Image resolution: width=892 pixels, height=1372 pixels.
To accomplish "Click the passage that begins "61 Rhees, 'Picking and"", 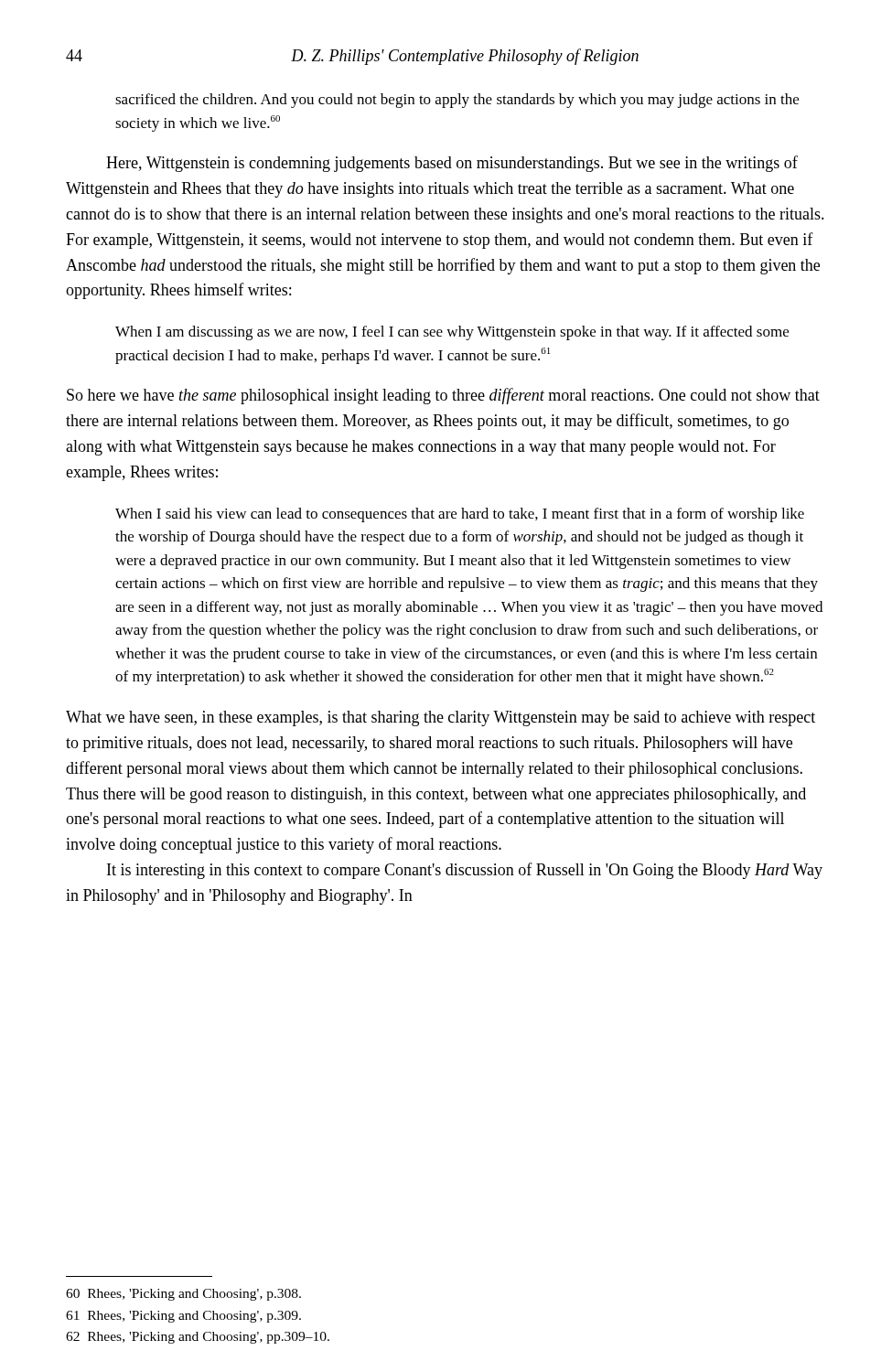I will (184, 1314).
